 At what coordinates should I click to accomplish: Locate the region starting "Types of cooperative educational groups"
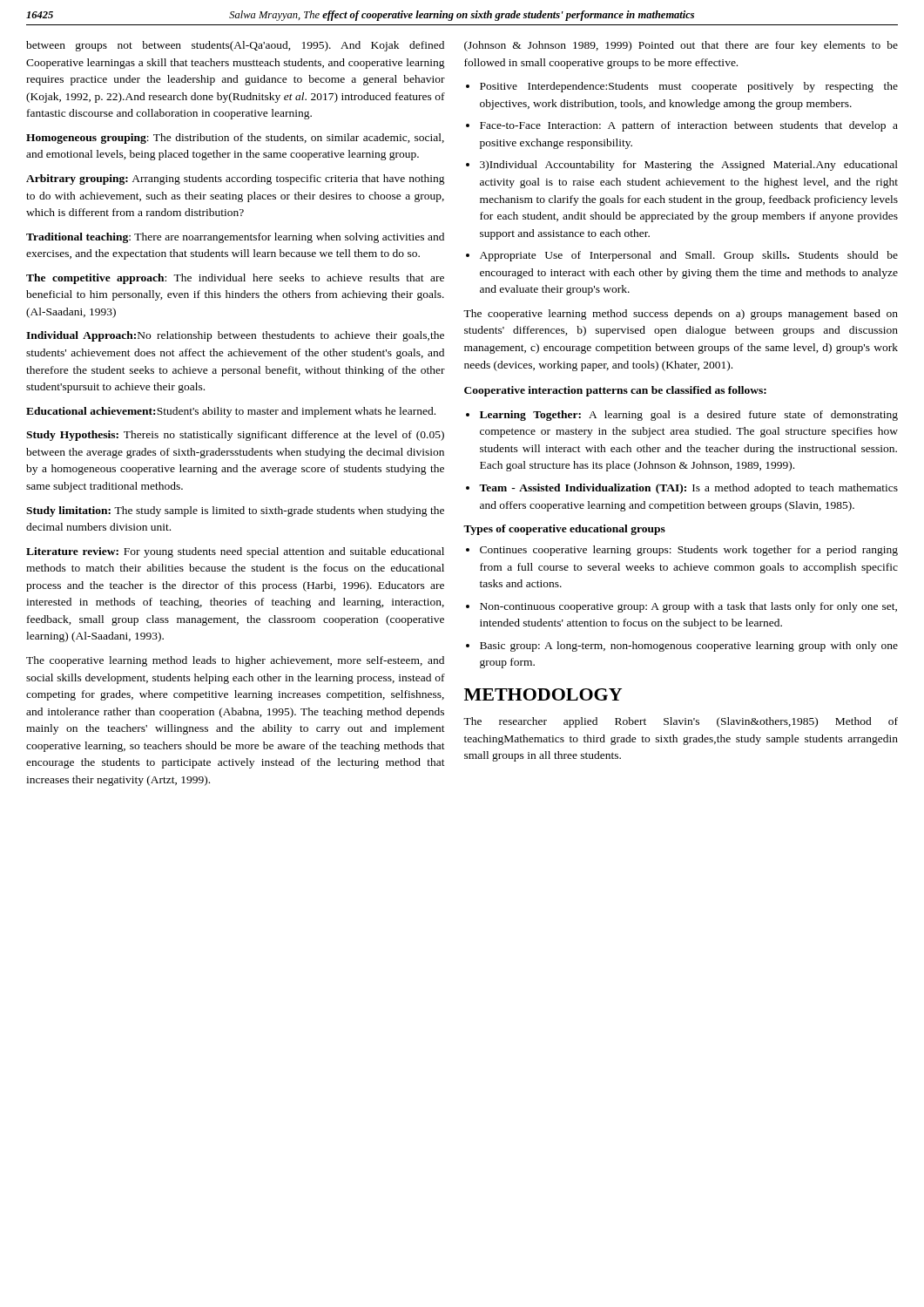[x=564, y=529]
